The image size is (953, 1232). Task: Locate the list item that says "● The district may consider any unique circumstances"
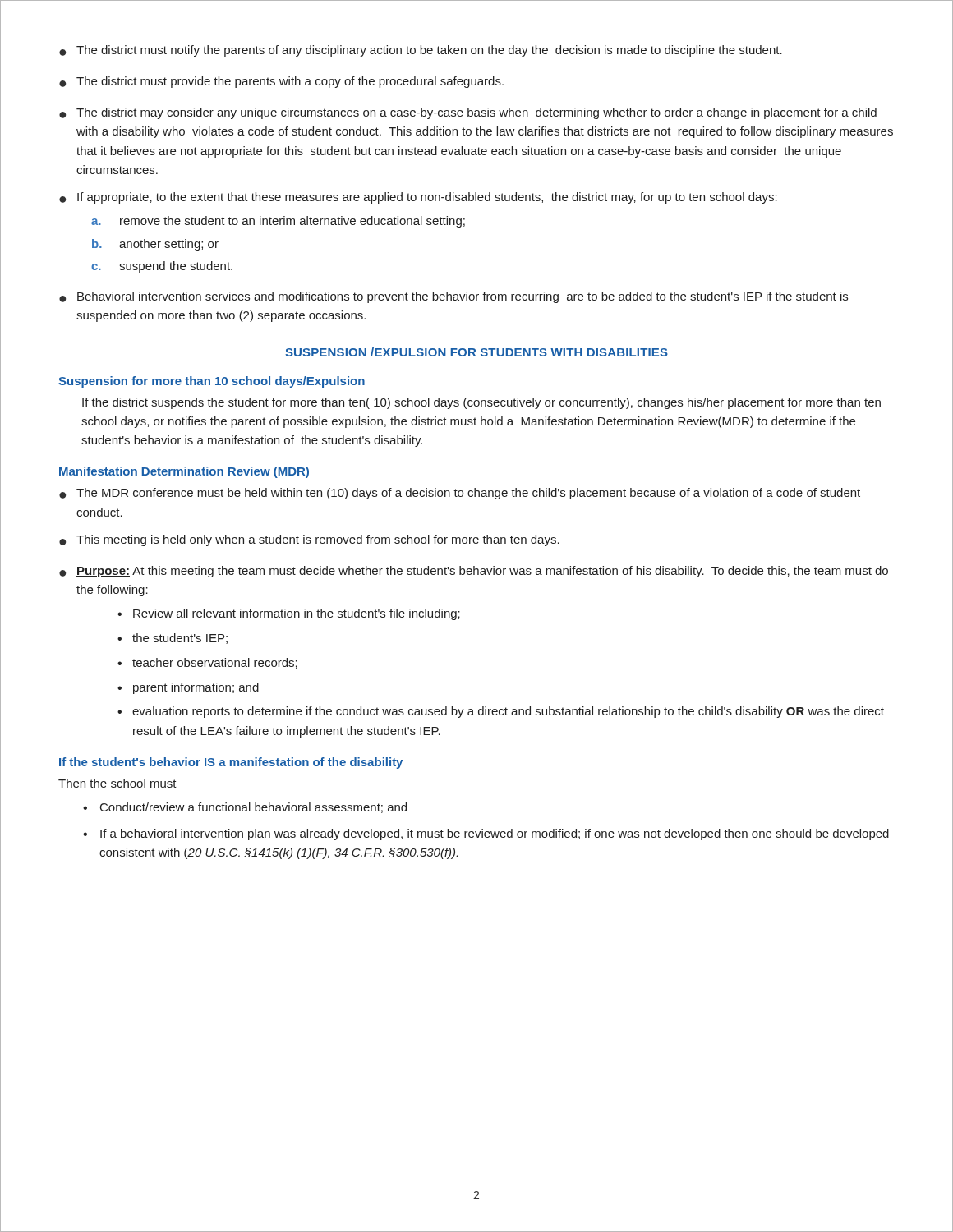pyautogui.click(x=476, y=141)
